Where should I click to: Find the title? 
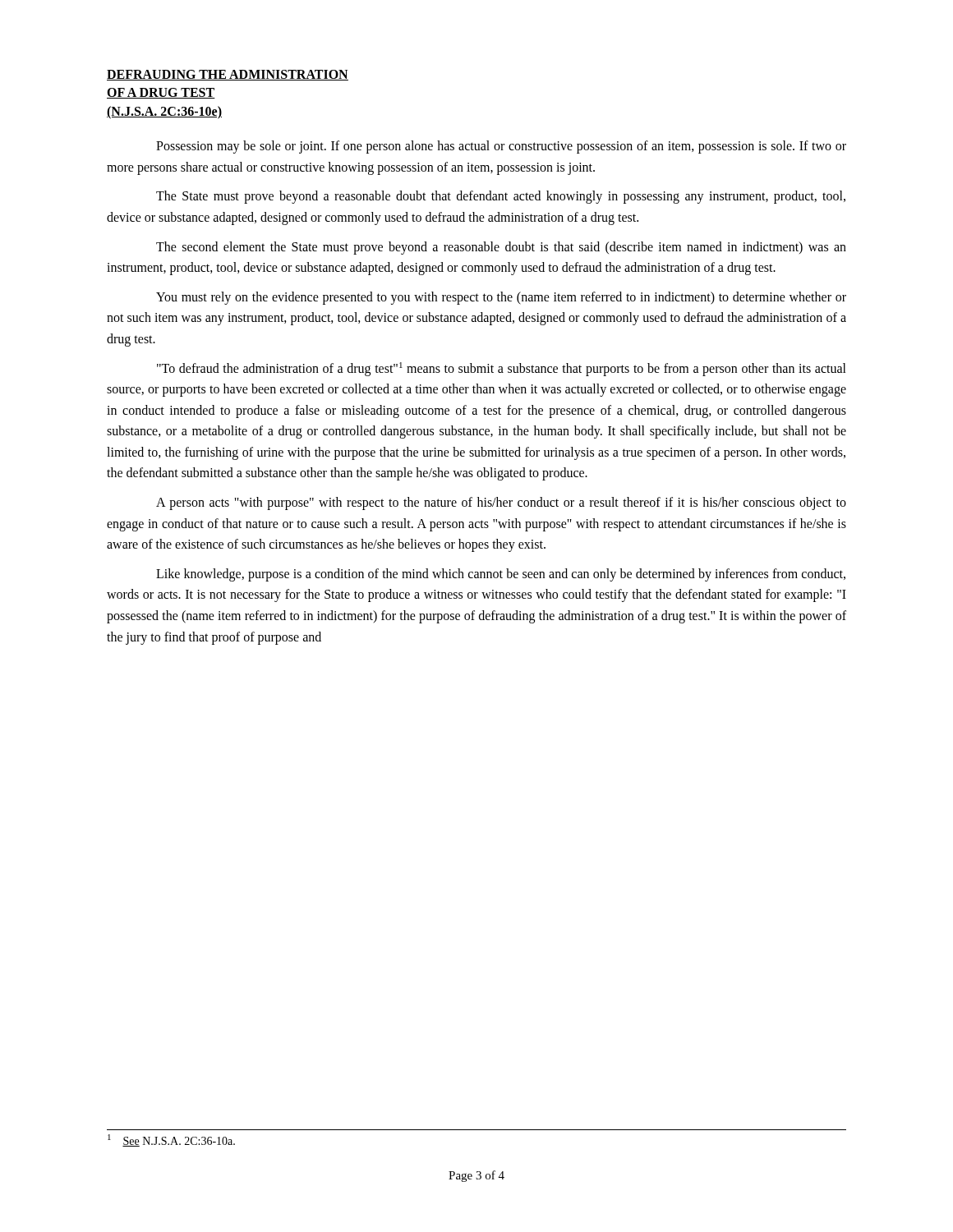476,93
